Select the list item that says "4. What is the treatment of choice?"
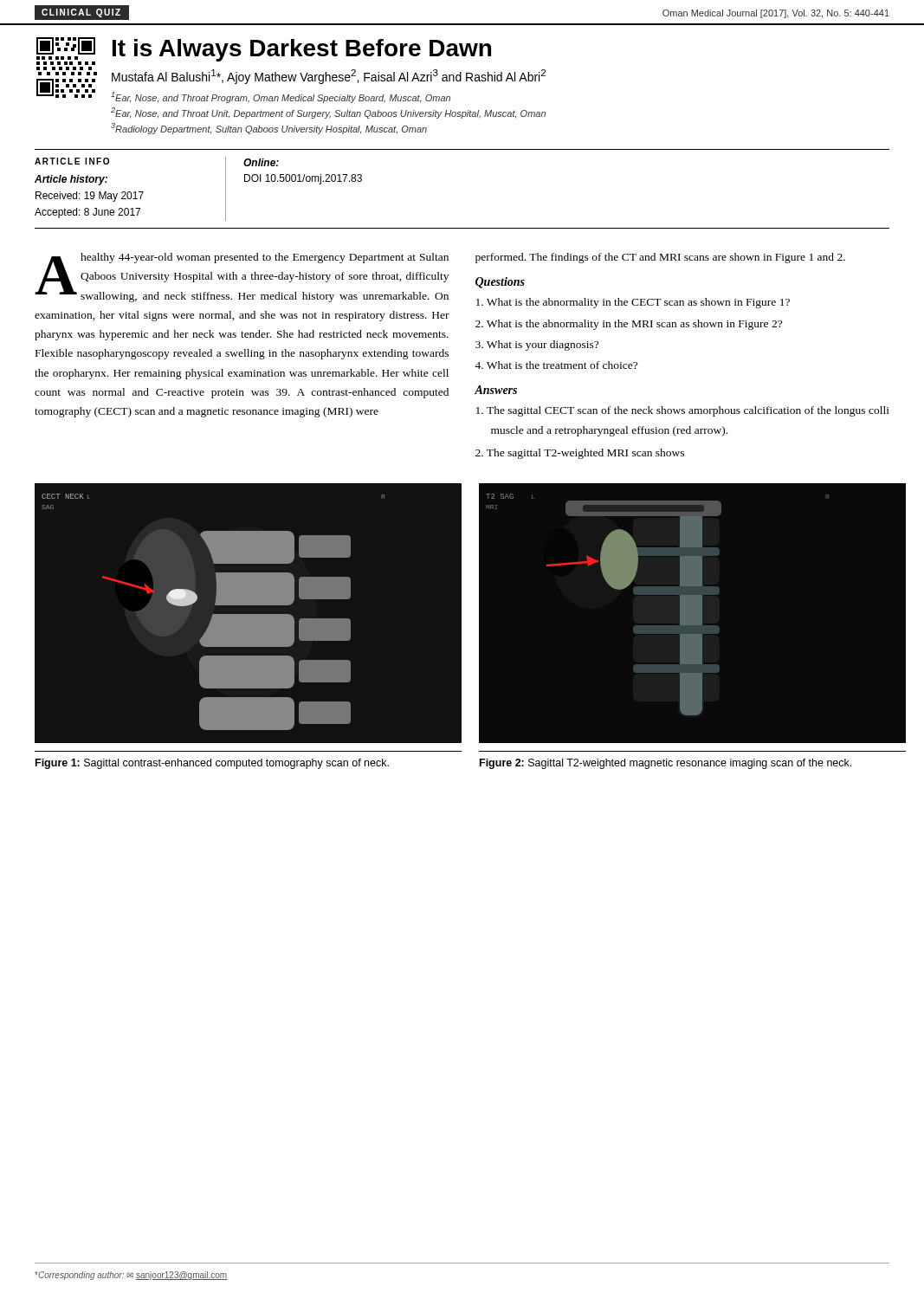This screenshot has height=1299, width=924. pyautogui.click(x=557, y=365)
